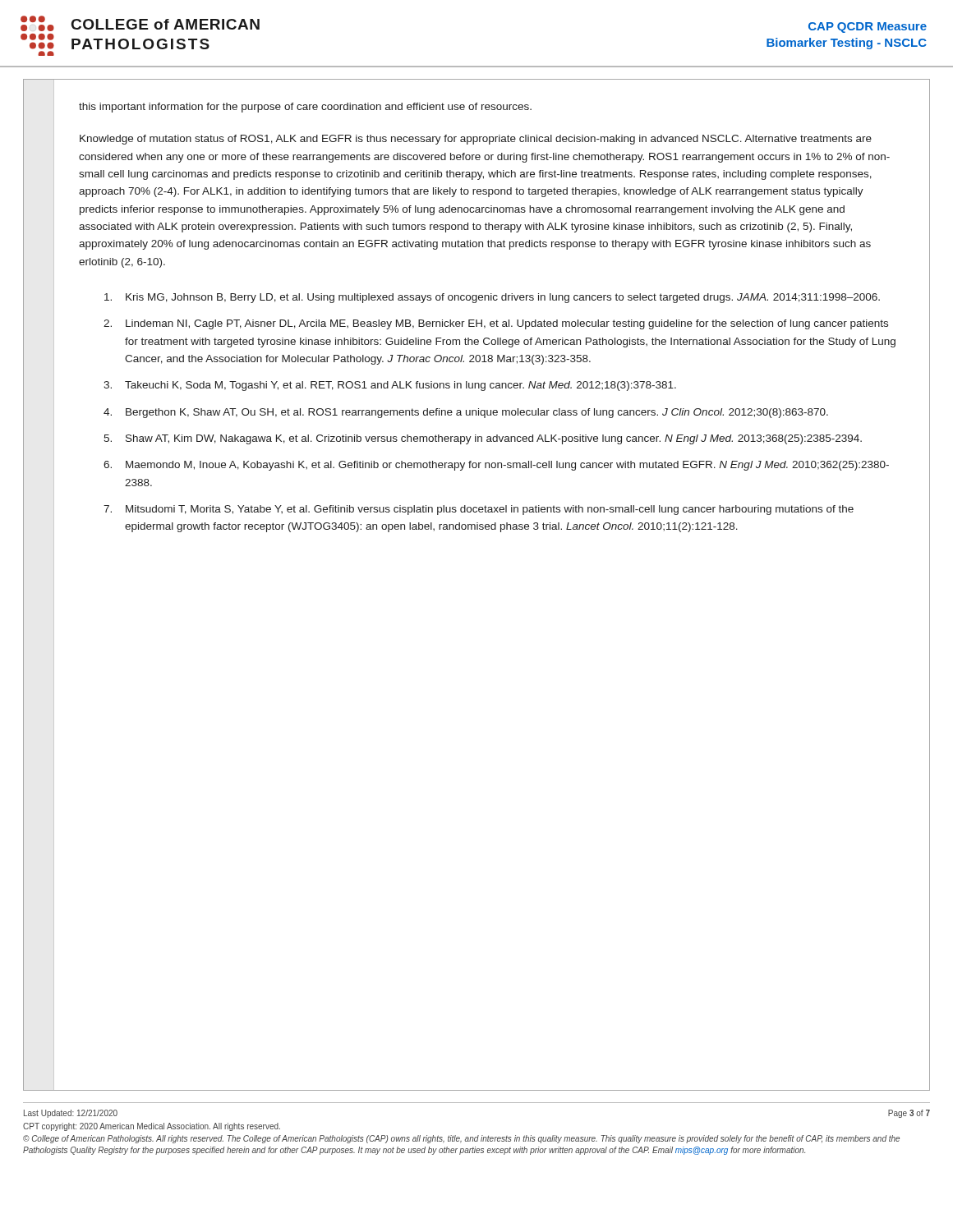Point to the element starting "5. Shaw AT,"

pos(483,438)
